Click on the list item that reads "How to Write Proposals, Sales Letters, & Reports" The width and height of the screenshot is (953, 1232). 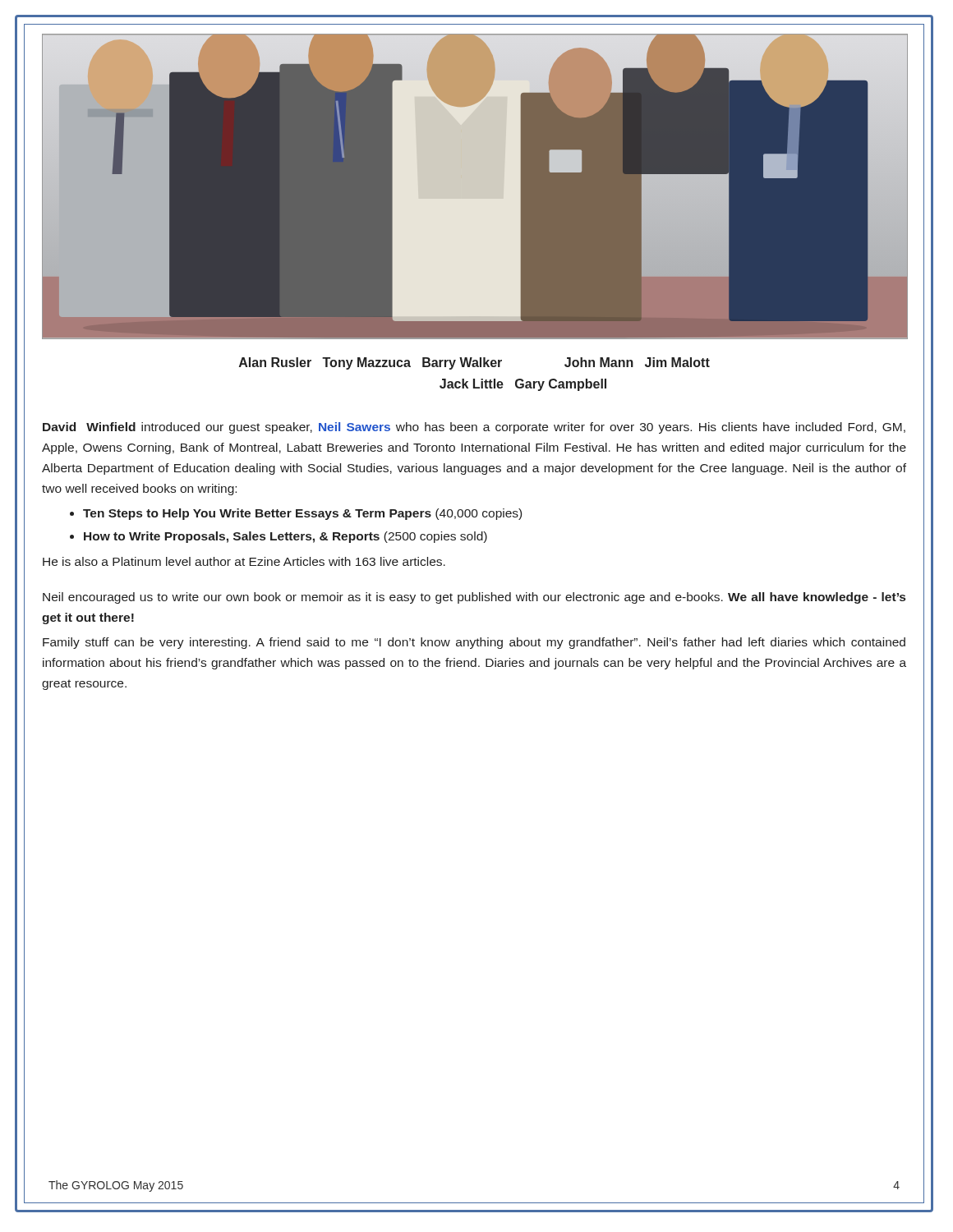(285, 536)
